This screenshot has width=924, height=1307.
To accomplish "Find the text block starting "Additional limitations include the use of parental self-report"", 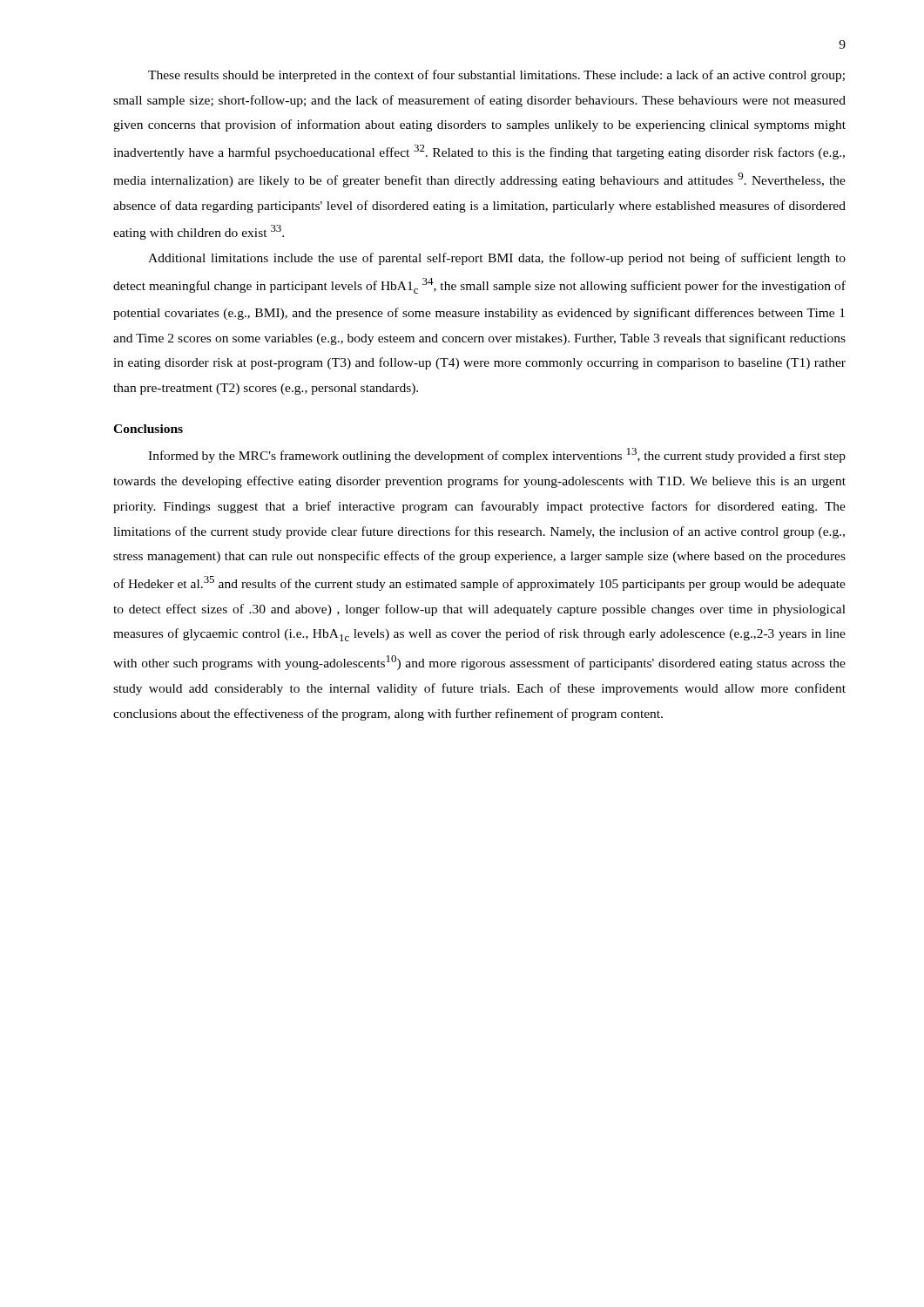I will click(479, 323).
